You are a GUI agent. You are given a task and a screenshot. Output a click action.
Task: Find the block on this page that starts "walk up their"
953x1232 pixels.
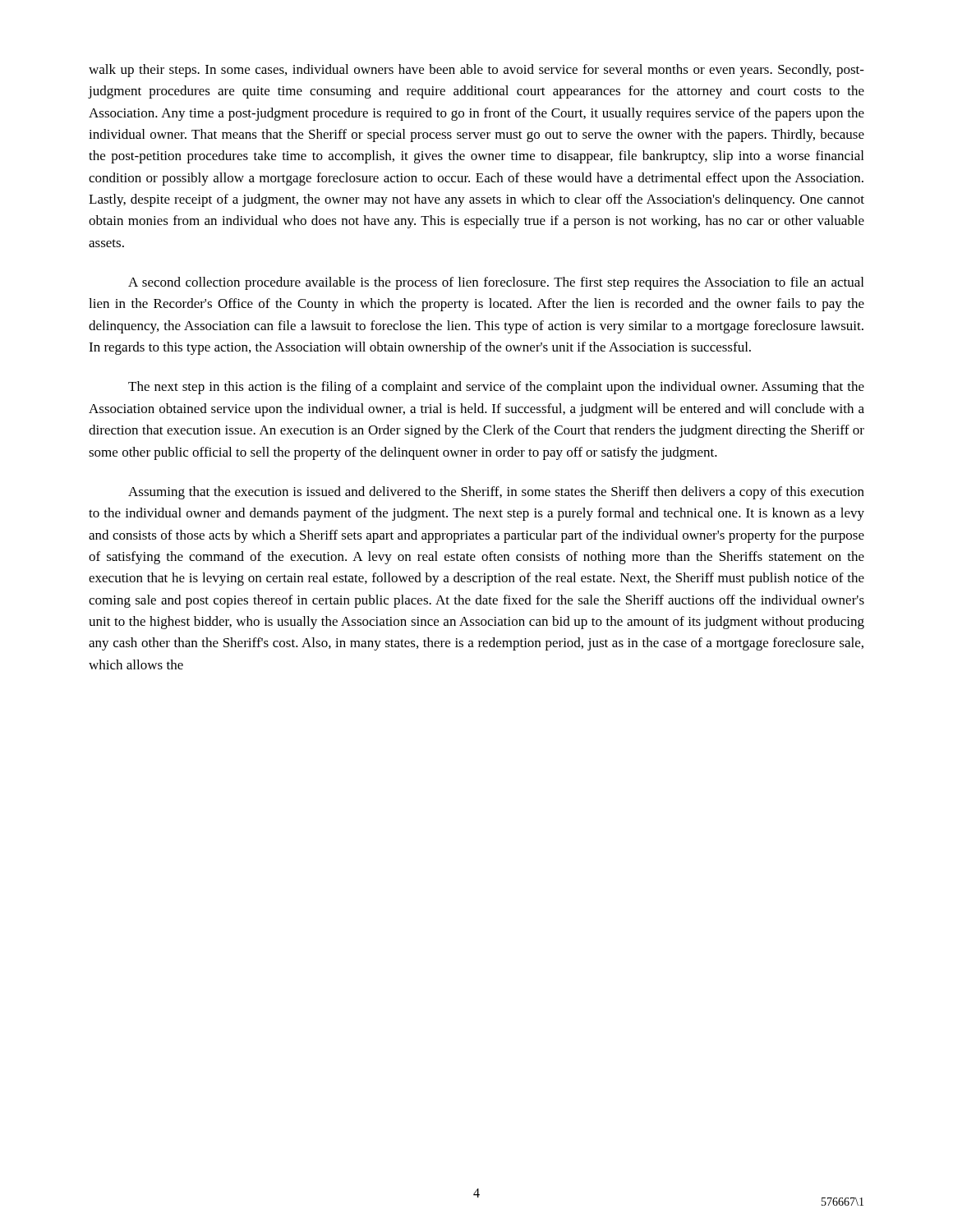tap(476, 157)
